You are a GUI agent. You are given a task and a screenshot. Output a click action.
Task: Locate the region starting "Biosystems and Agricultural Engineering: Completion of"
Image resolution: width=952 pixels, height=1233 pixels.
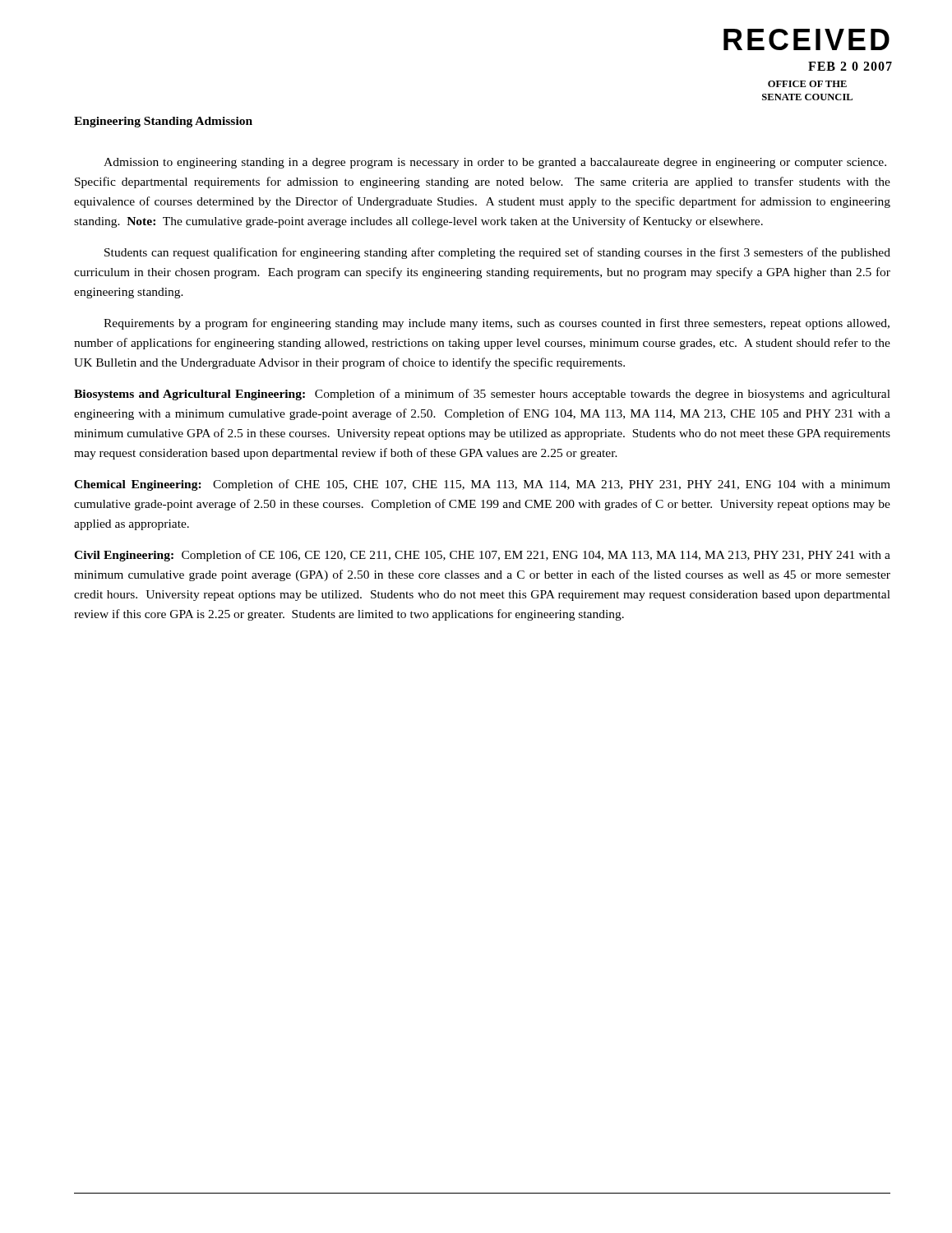point(482,423)
